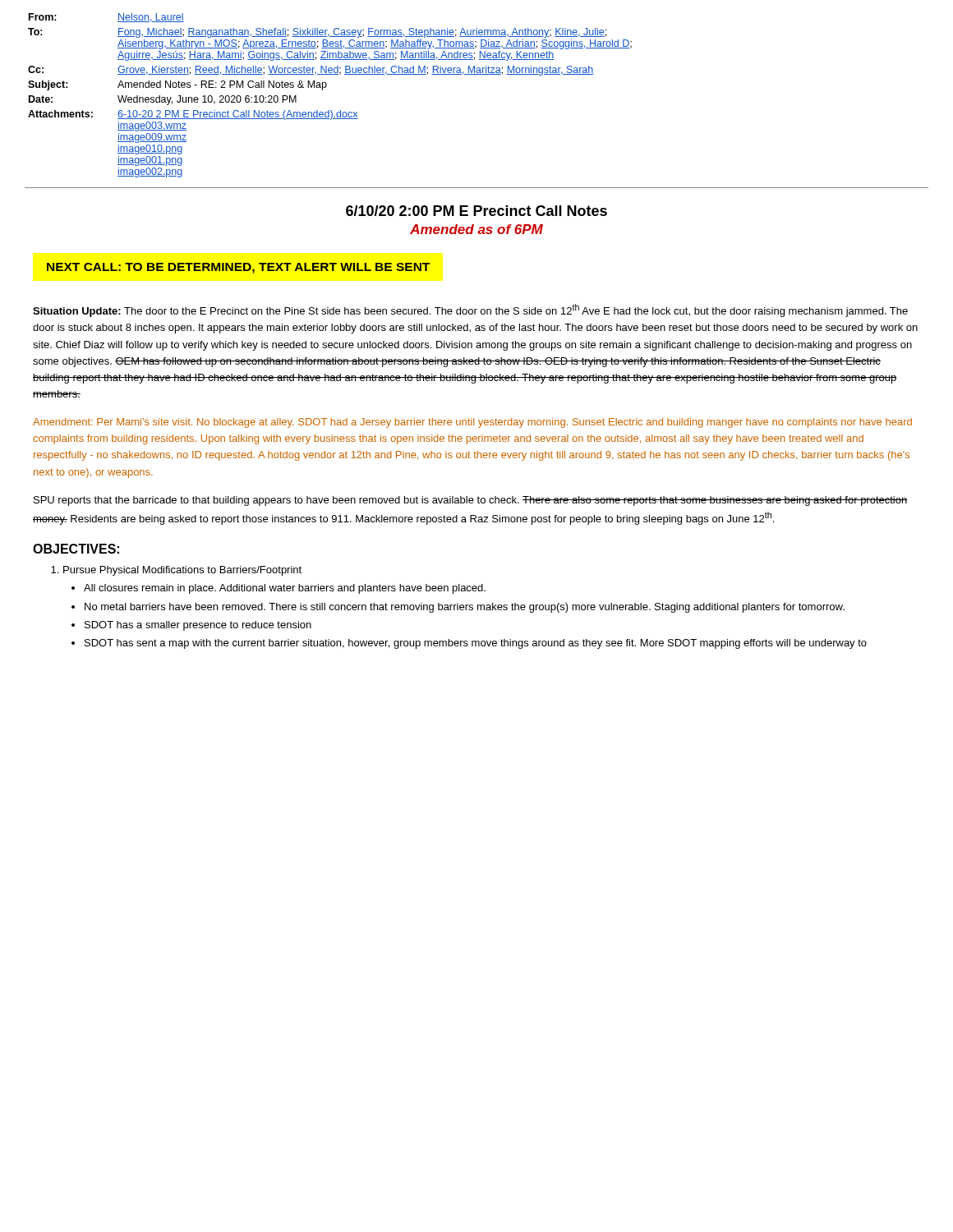Image resolution: width=953 pixels, height=1232 pixels.
Task: Locate the table with the text "Amended Notes -"
Action: pos(476,94)
